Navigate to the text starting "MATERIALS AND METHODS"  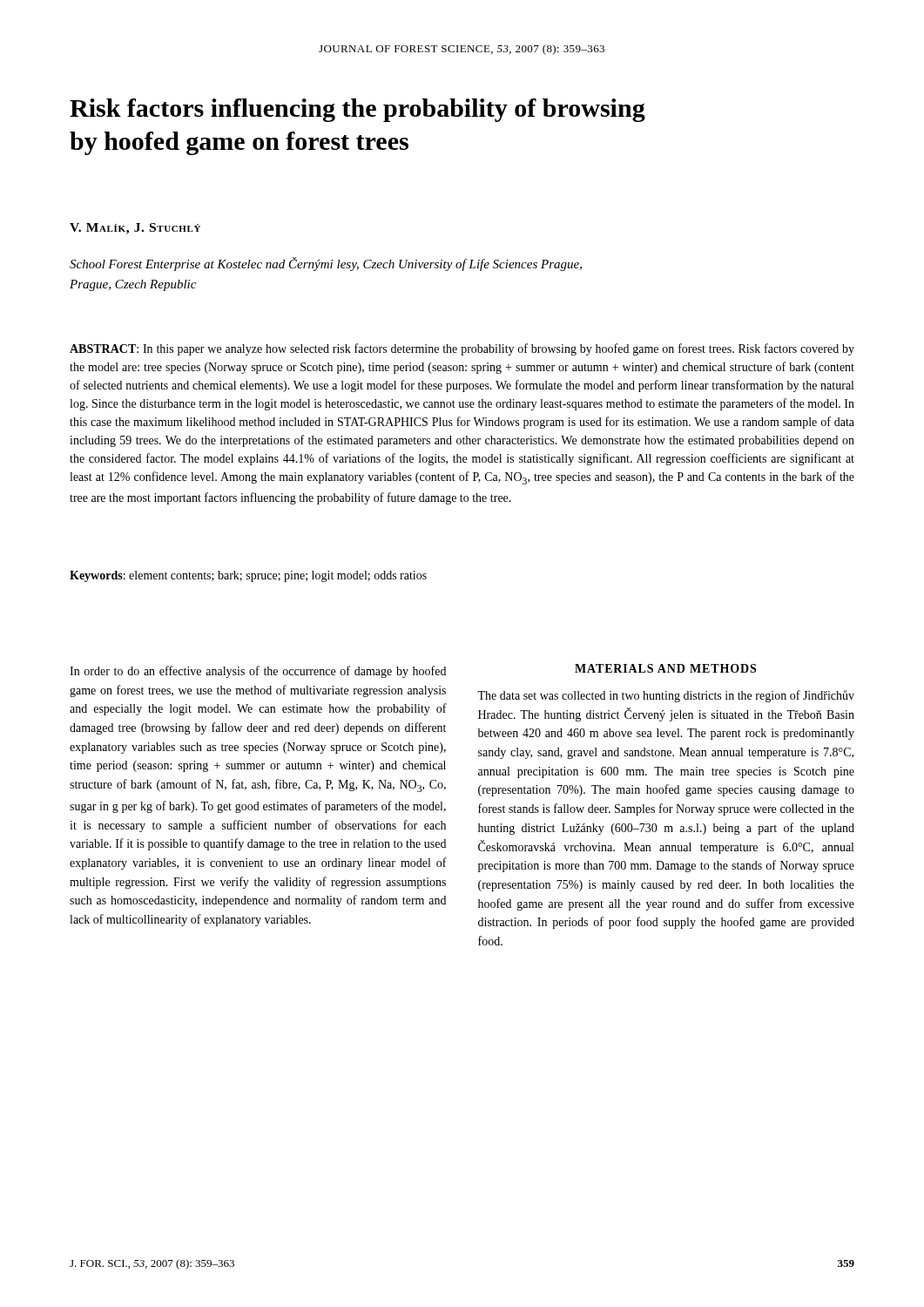(x=666, y=669)
